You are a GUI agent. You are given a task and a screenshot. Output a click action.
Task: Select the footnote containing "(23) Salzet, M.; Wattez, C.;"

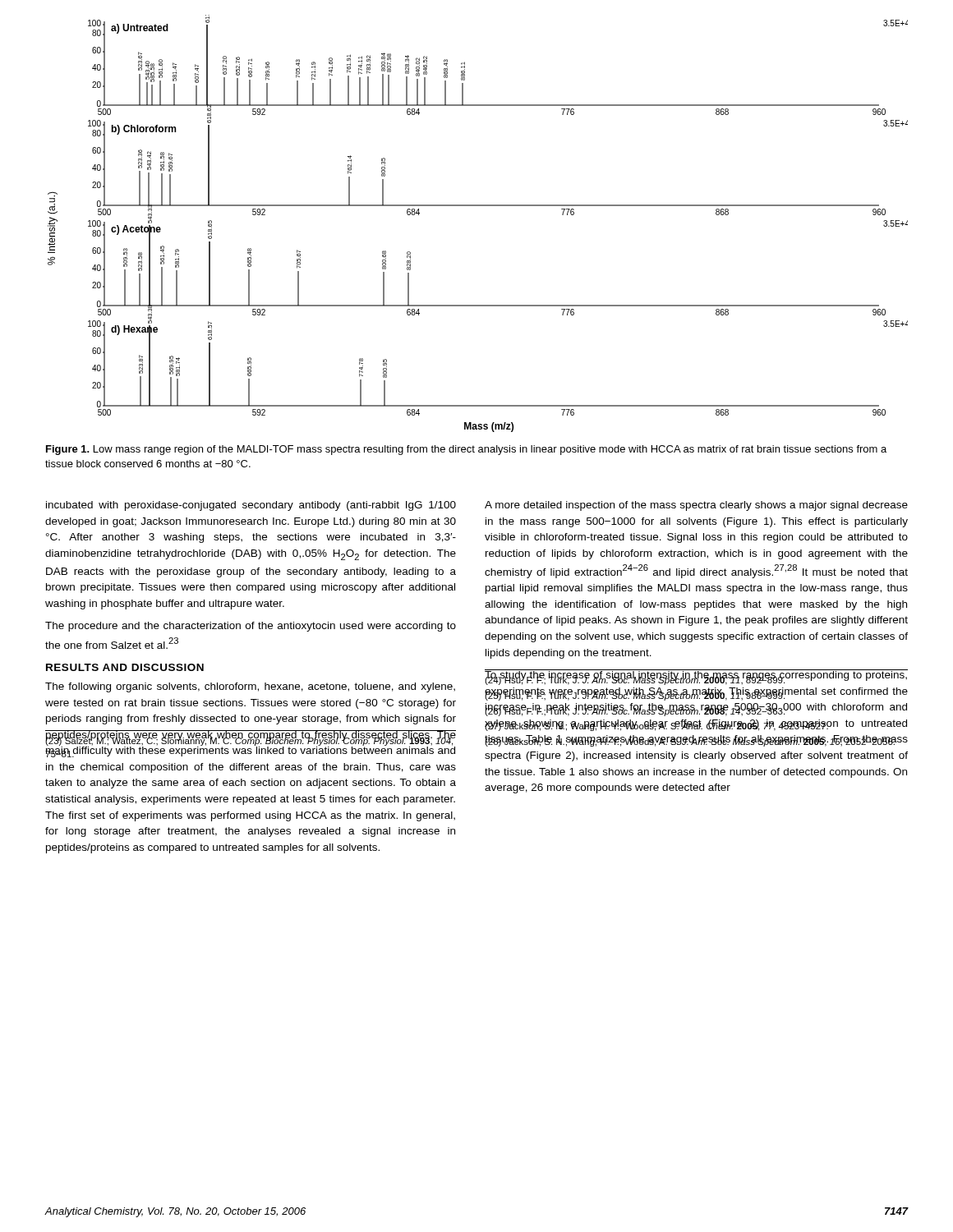point(249,747)
